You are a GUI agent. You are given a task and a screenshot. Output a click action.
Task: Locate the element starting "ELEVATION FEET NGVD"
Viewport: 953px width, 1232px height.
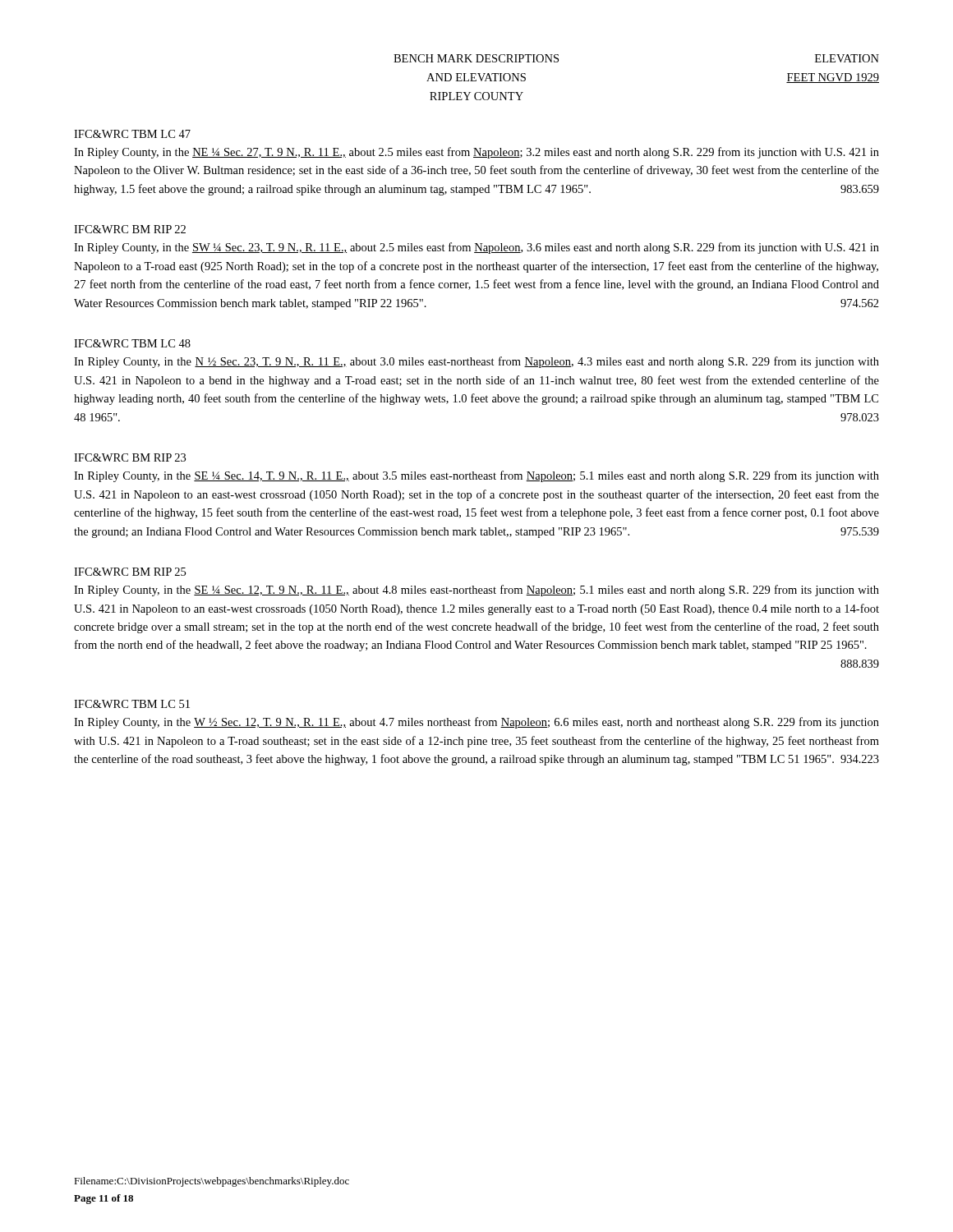[833, 68]
